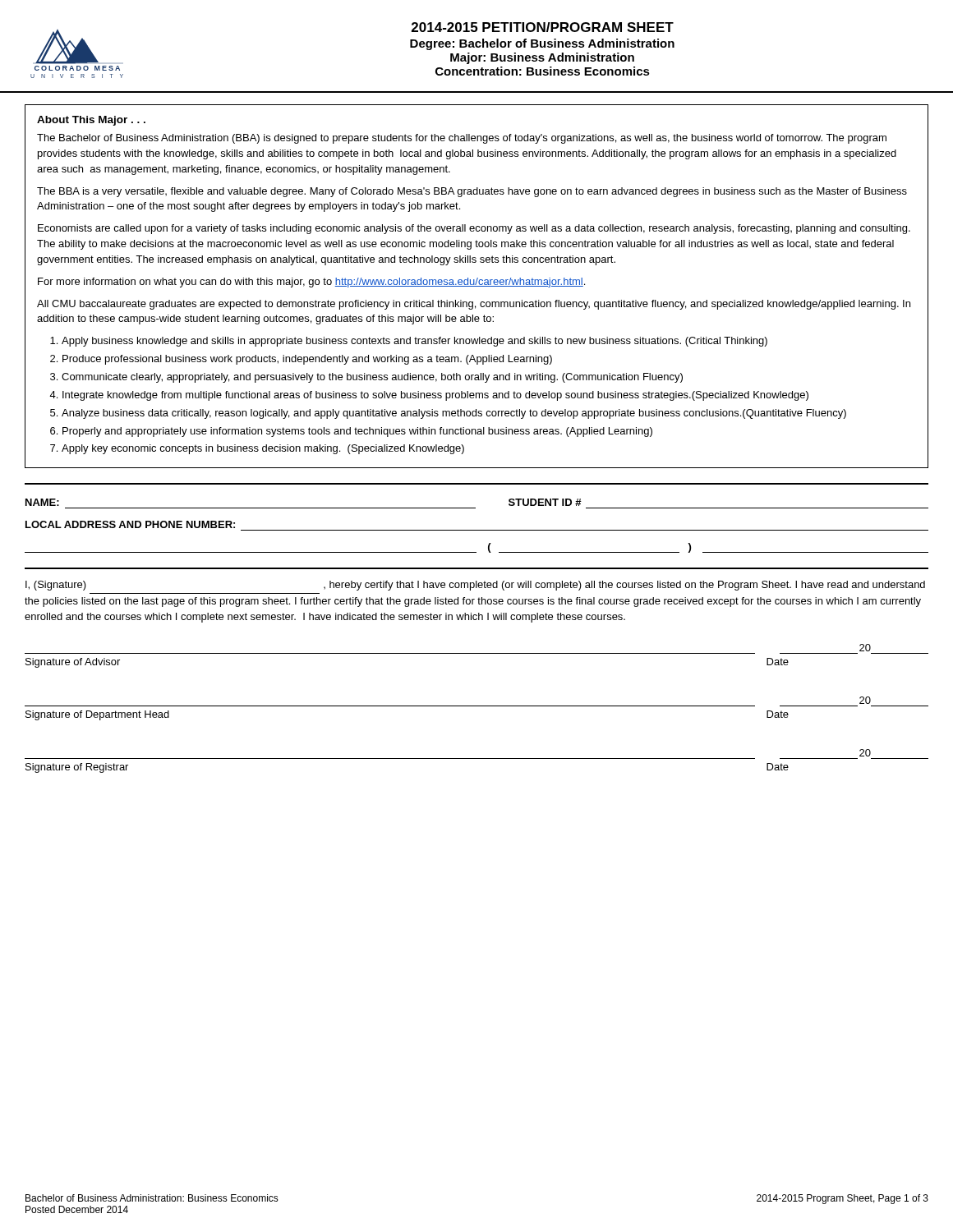Point to "20 Signature of Registrar Date"
Screen dimensions: 1232x953
tap(476, 758)
